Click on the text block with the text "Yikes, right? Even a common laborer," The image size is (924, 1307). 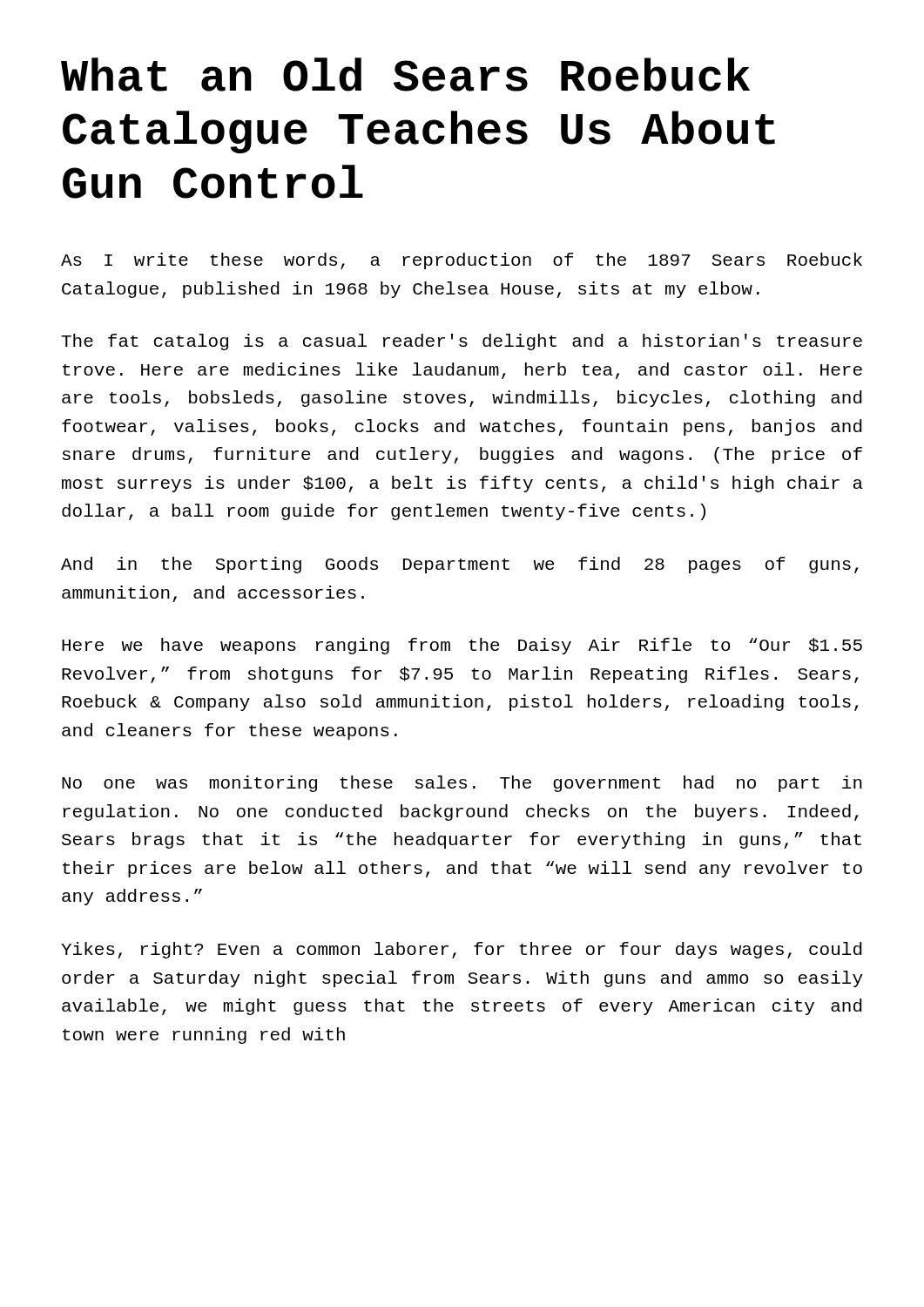pyautogui.click(x=88, y=950)
